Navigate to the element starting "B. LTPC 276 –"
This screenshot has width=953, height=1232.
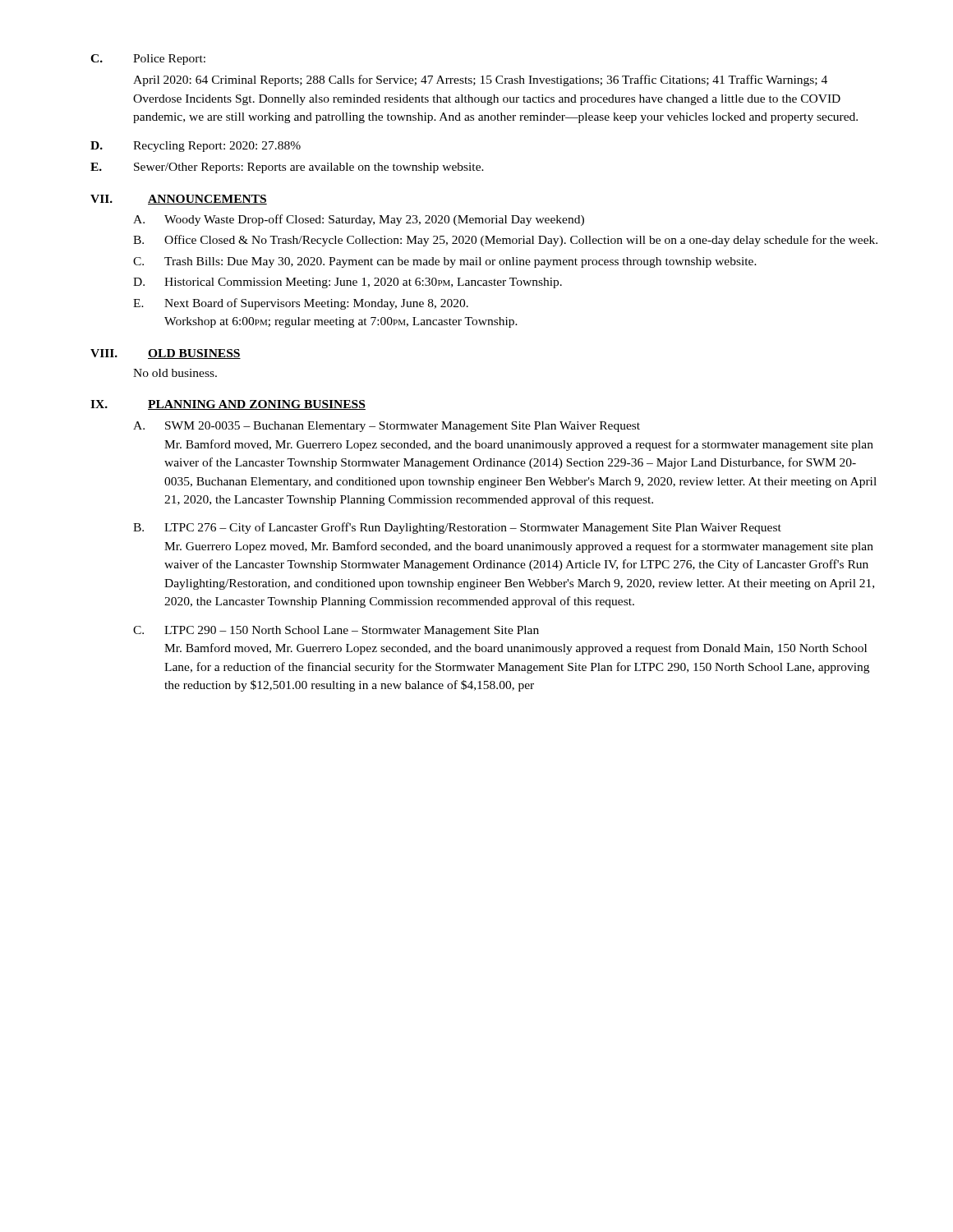506,565
